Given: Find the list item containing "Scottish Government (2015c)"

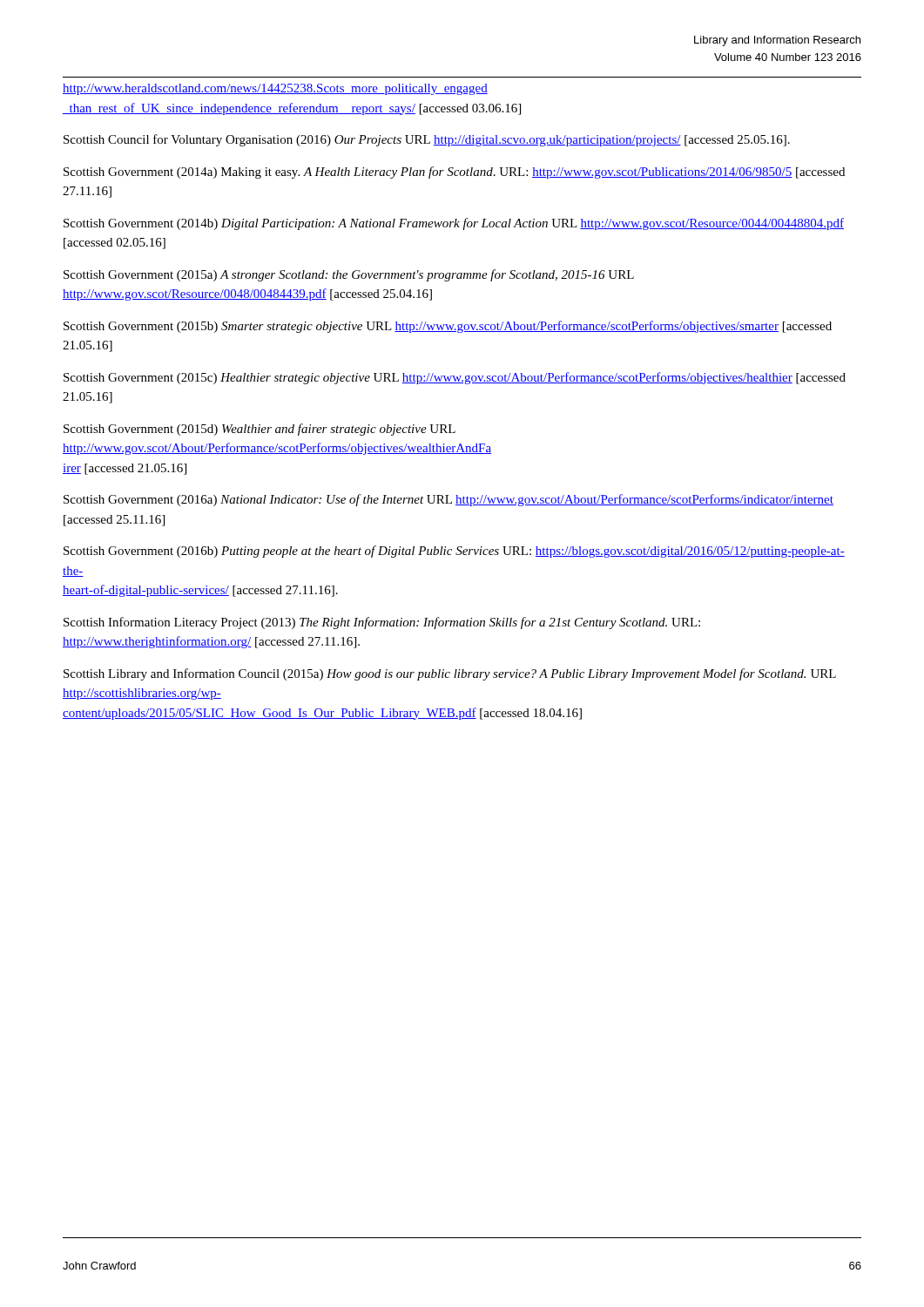Looking at the screenshot, I should (454, 387).
